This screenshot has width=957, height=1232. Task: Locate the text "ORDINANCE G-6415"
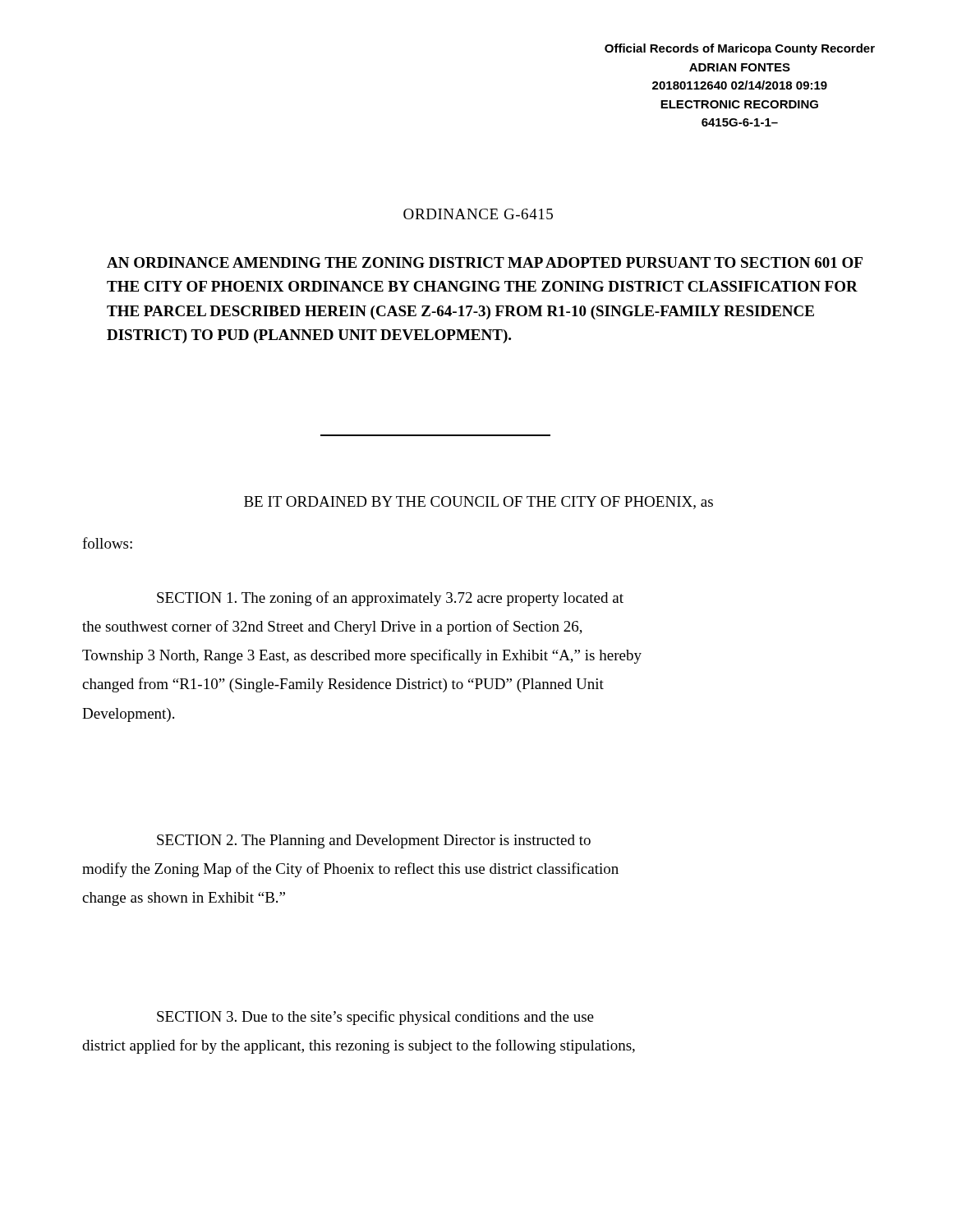(x=478, y=214)
